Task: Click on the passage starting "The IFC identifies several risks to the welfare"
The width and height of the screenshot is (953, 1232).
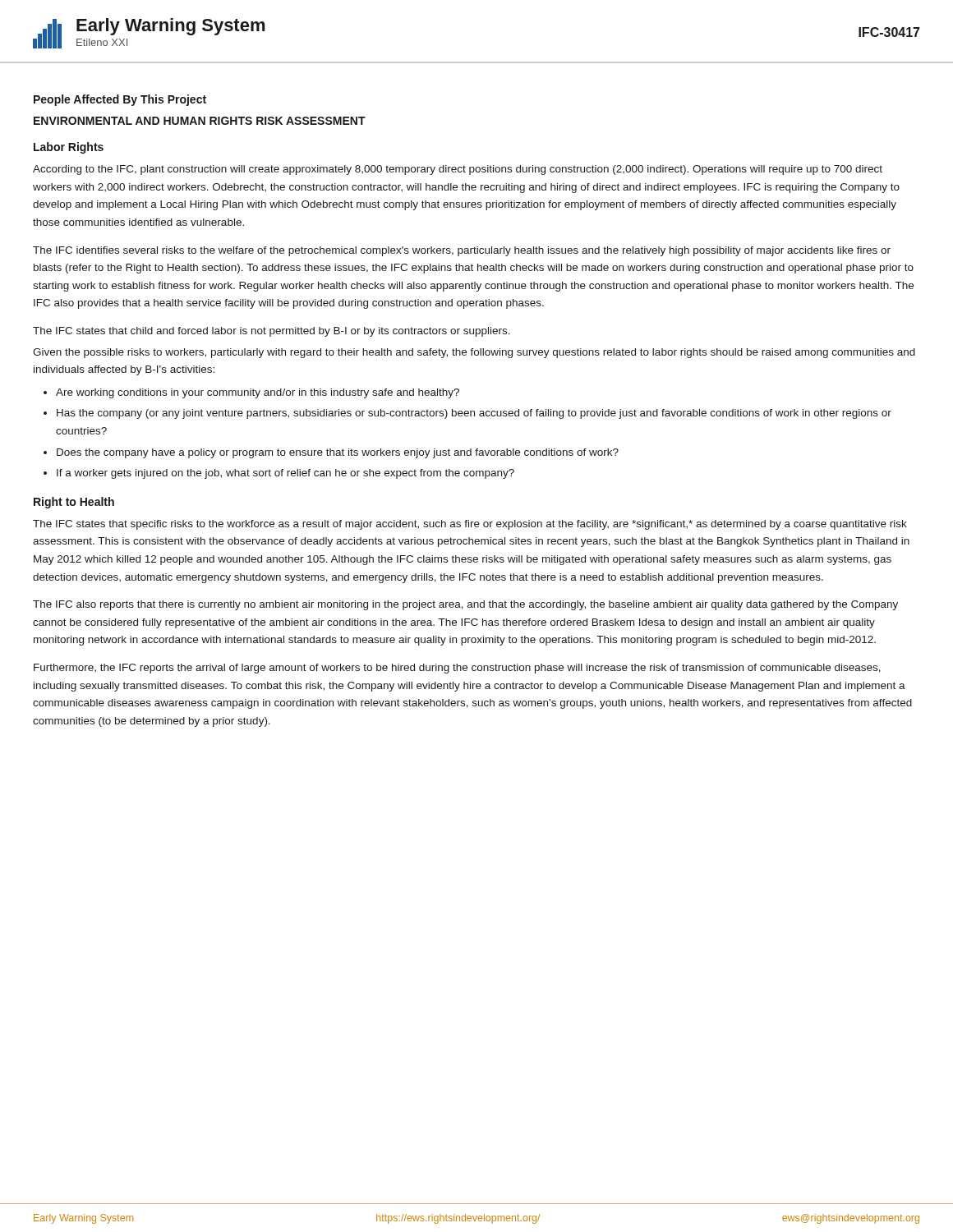Action: [x=474, y=276]
